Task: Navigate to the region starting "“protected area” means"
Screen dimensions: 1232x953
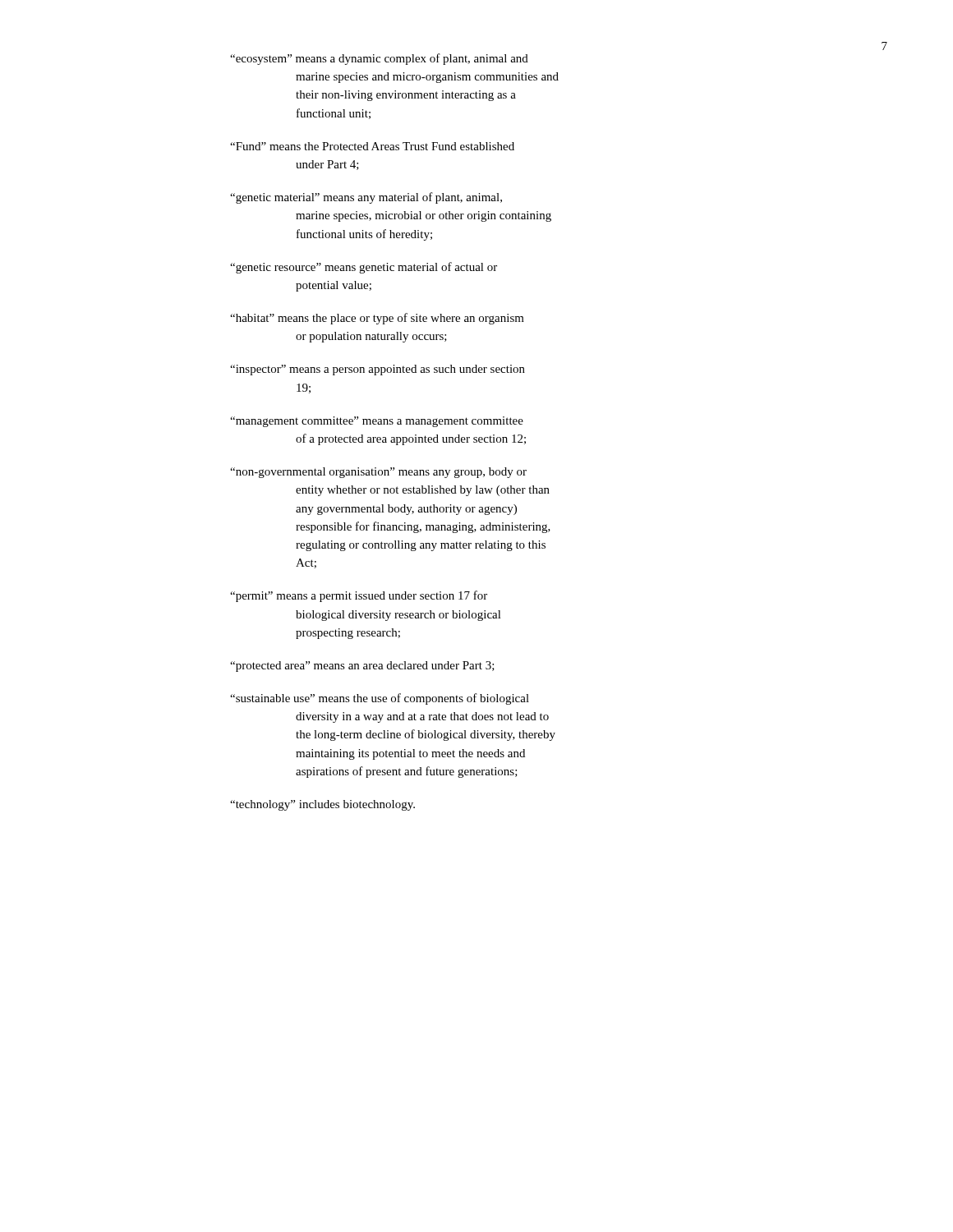Action: point(493,665)
